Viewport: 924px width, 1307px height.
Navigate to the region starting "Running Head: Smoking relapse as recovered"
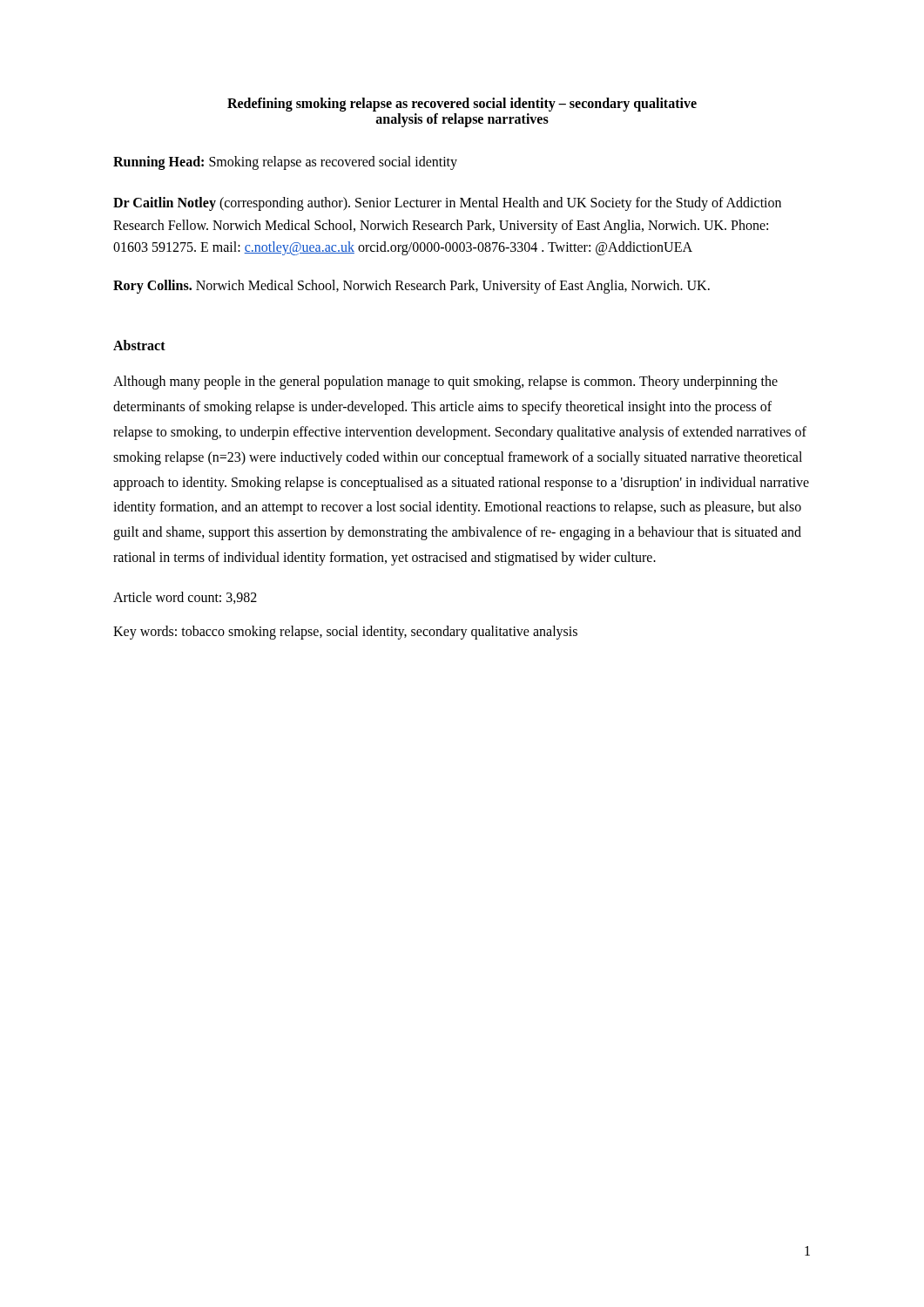pyautogui.click(x=285, y=162)
